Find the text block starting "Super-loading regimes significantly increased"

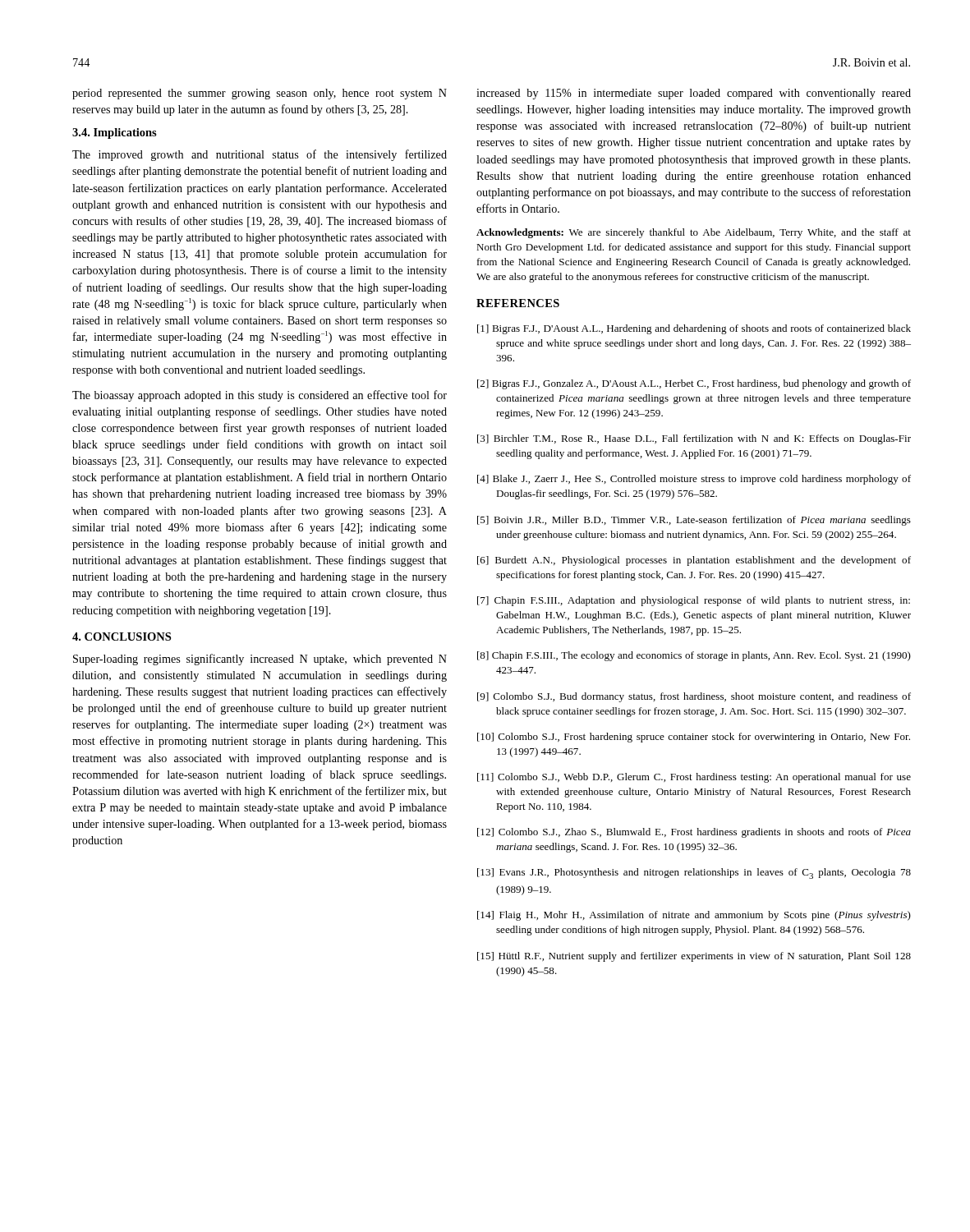pyautogui.click(x=260, y=750)
